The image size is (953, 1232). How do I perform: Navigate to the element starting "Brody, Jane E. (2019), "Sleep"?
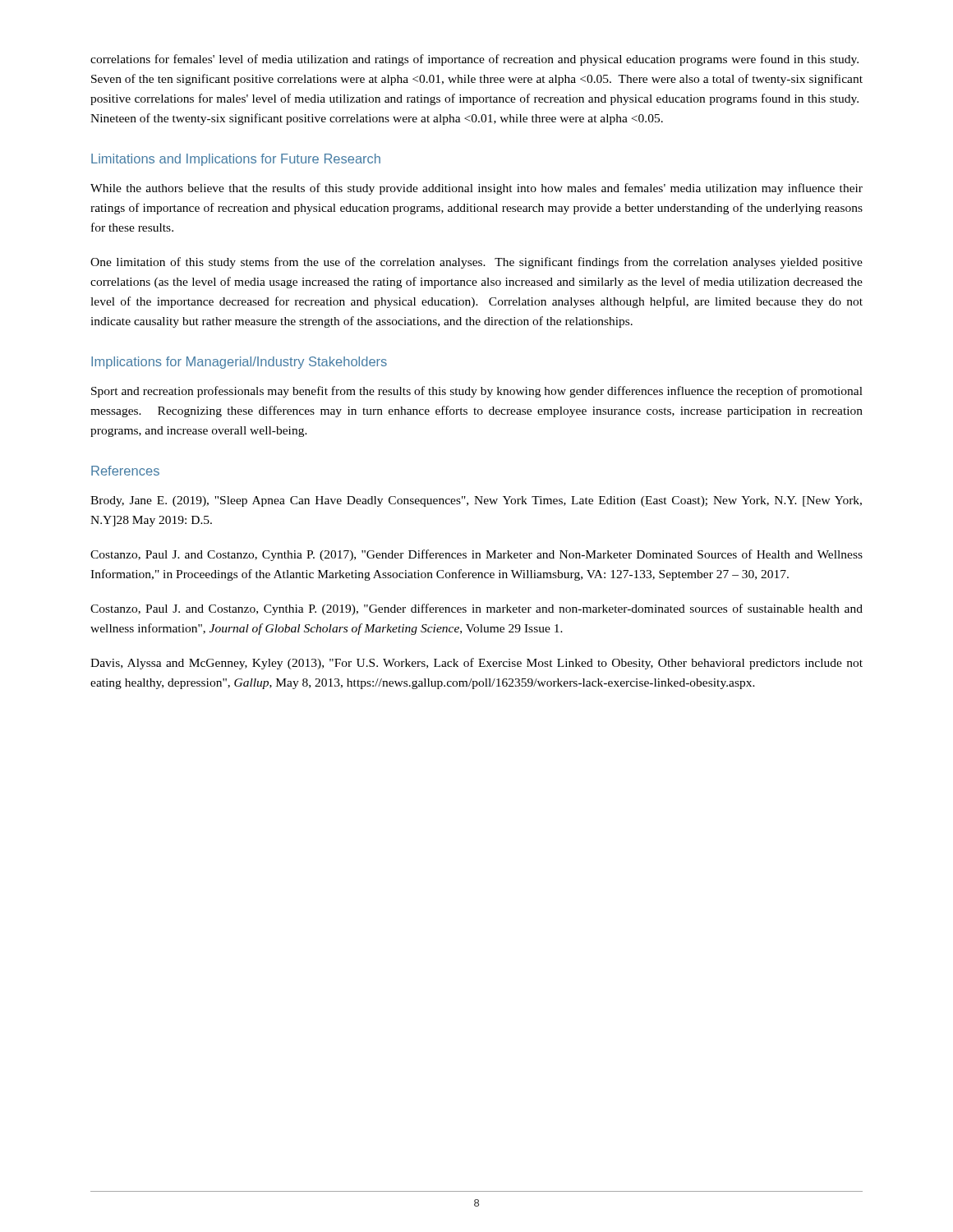pyautogui.click(x=476, y=510)
